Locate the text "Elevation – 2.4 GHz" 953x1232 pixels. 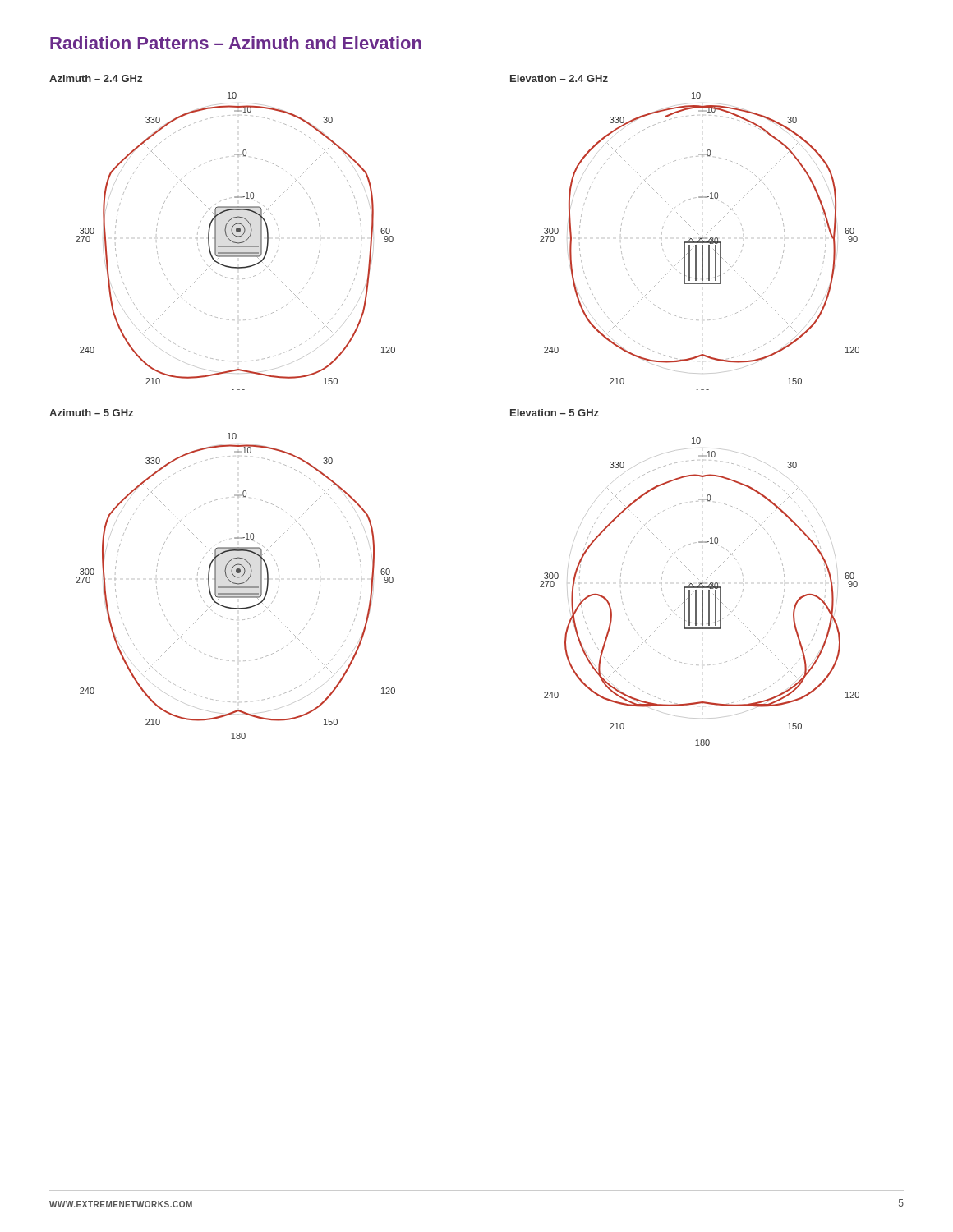click(x=559, y=78)
